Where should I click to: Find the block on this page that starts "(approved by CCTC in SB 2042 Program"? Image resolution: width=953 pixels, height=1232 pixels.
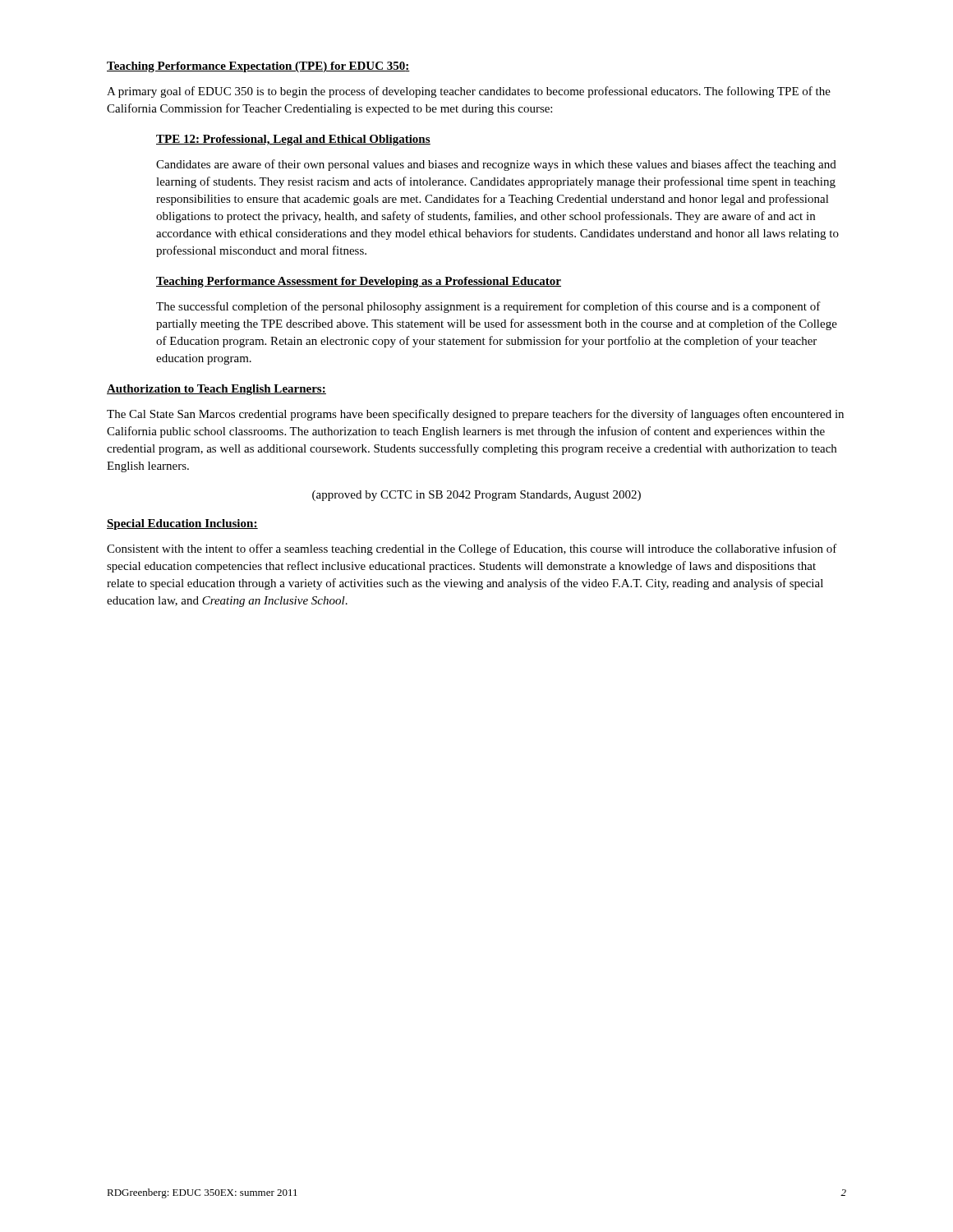coord(476,494)
